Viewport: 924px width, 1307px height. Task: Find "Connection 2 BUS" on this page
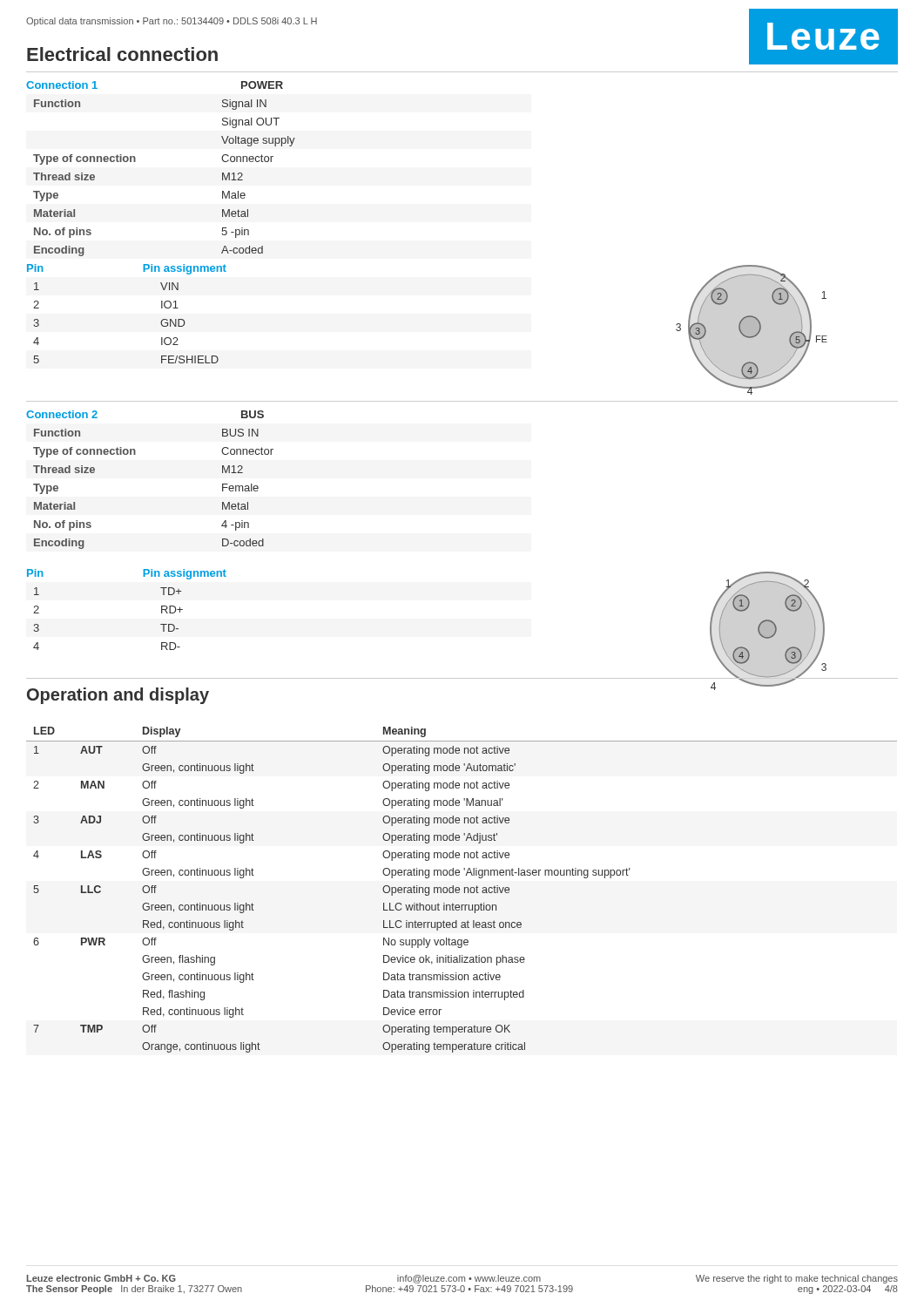pyautogui.click(x=64, y=413)
